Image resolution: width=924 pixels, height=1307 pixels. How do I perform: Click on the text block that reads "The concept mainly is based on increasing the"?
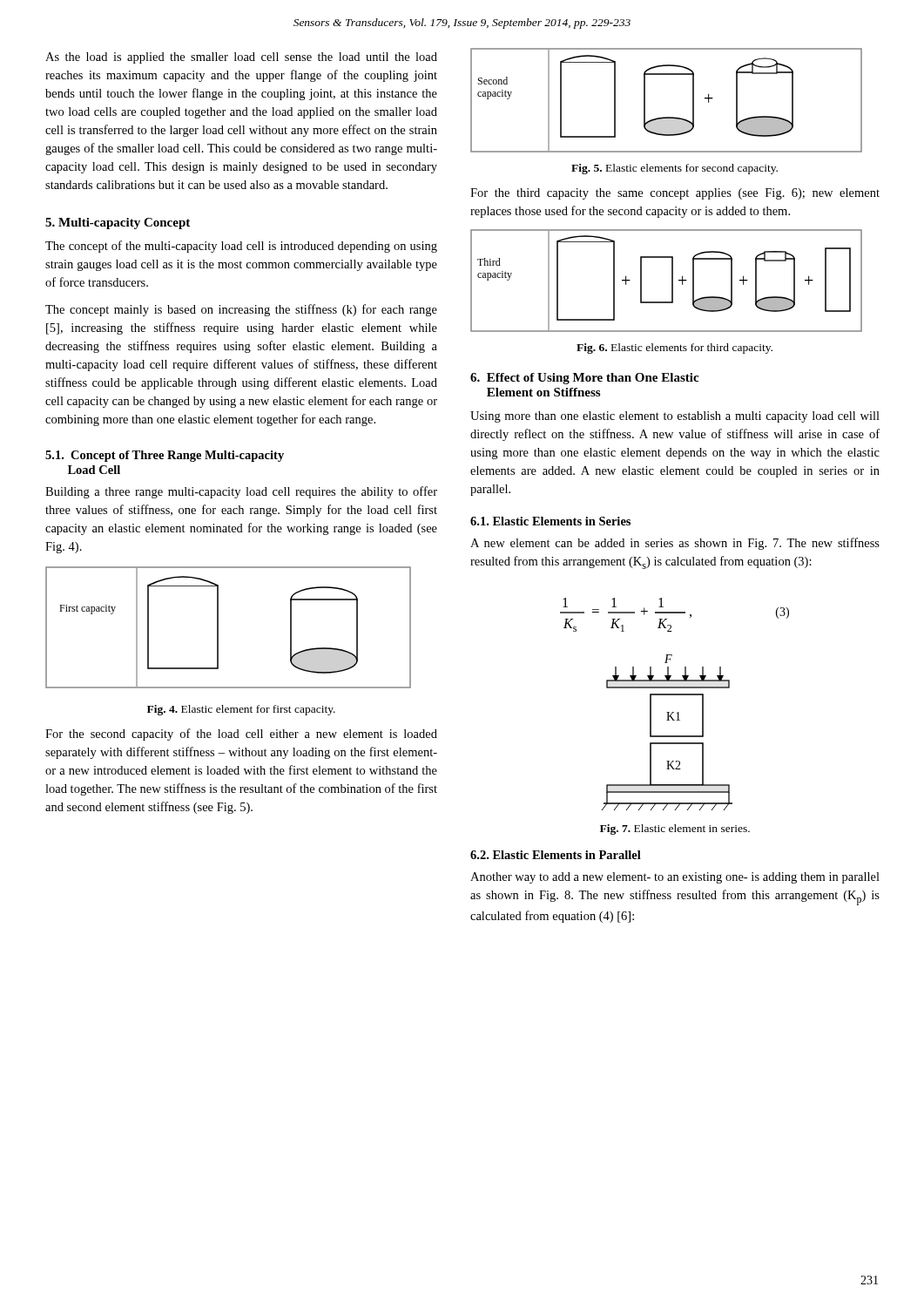click(x=241, y=364)
